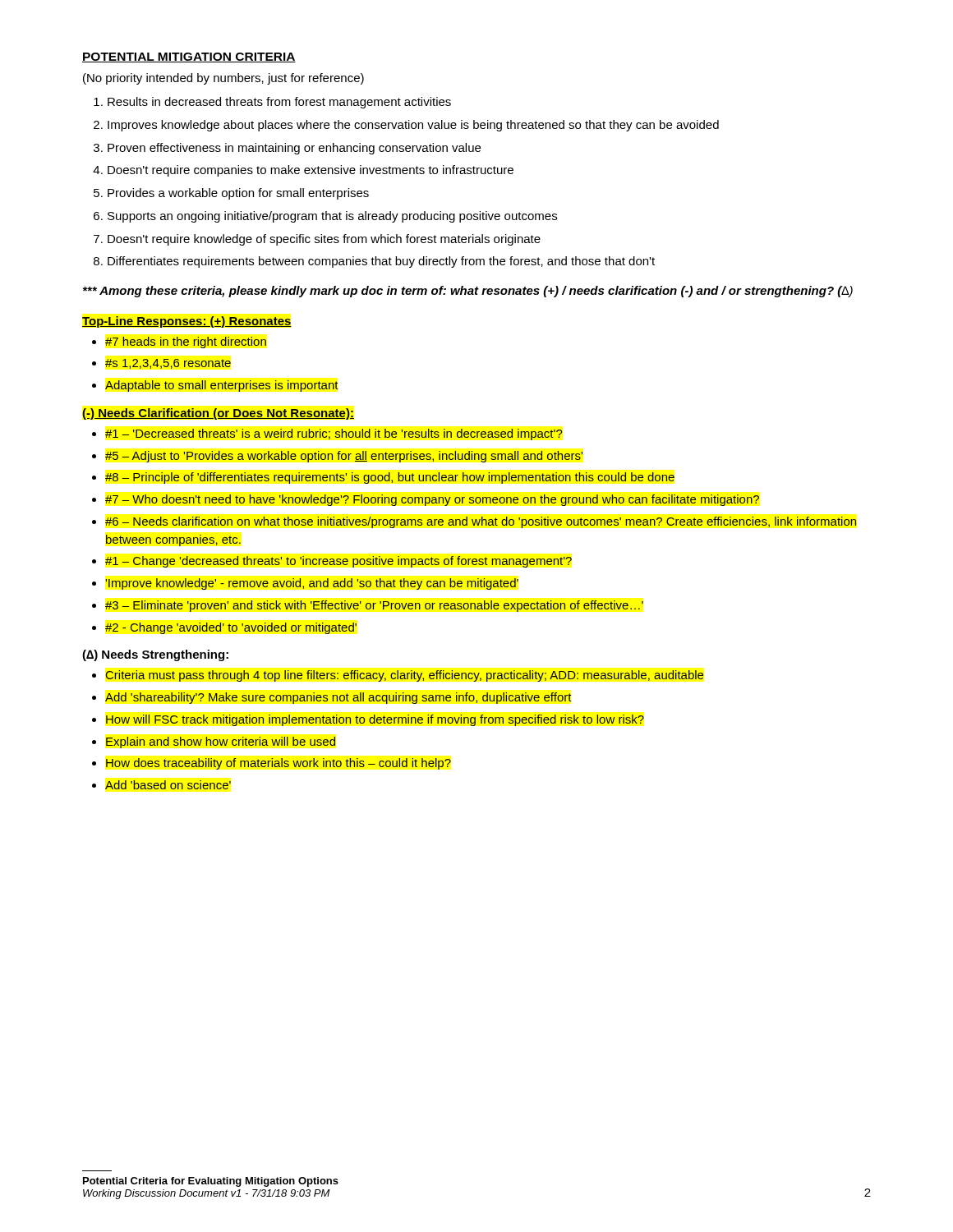Point to the element starting "#8 – Principle of"
The width and height of the screenshot is (953, 1232).
488,477
